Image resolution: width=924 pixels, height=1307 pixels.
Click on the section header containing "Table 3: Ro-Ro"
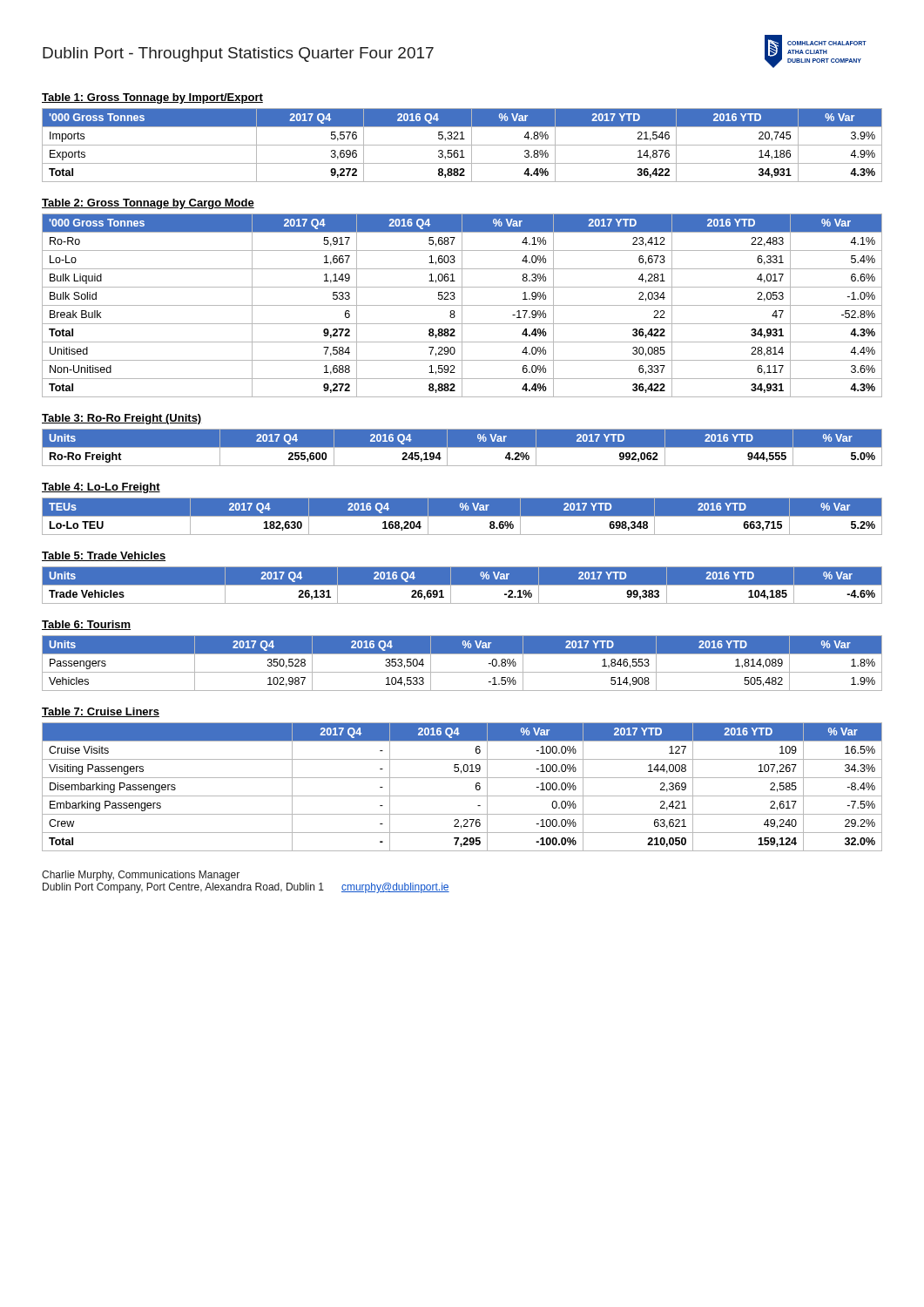[122, 418]
